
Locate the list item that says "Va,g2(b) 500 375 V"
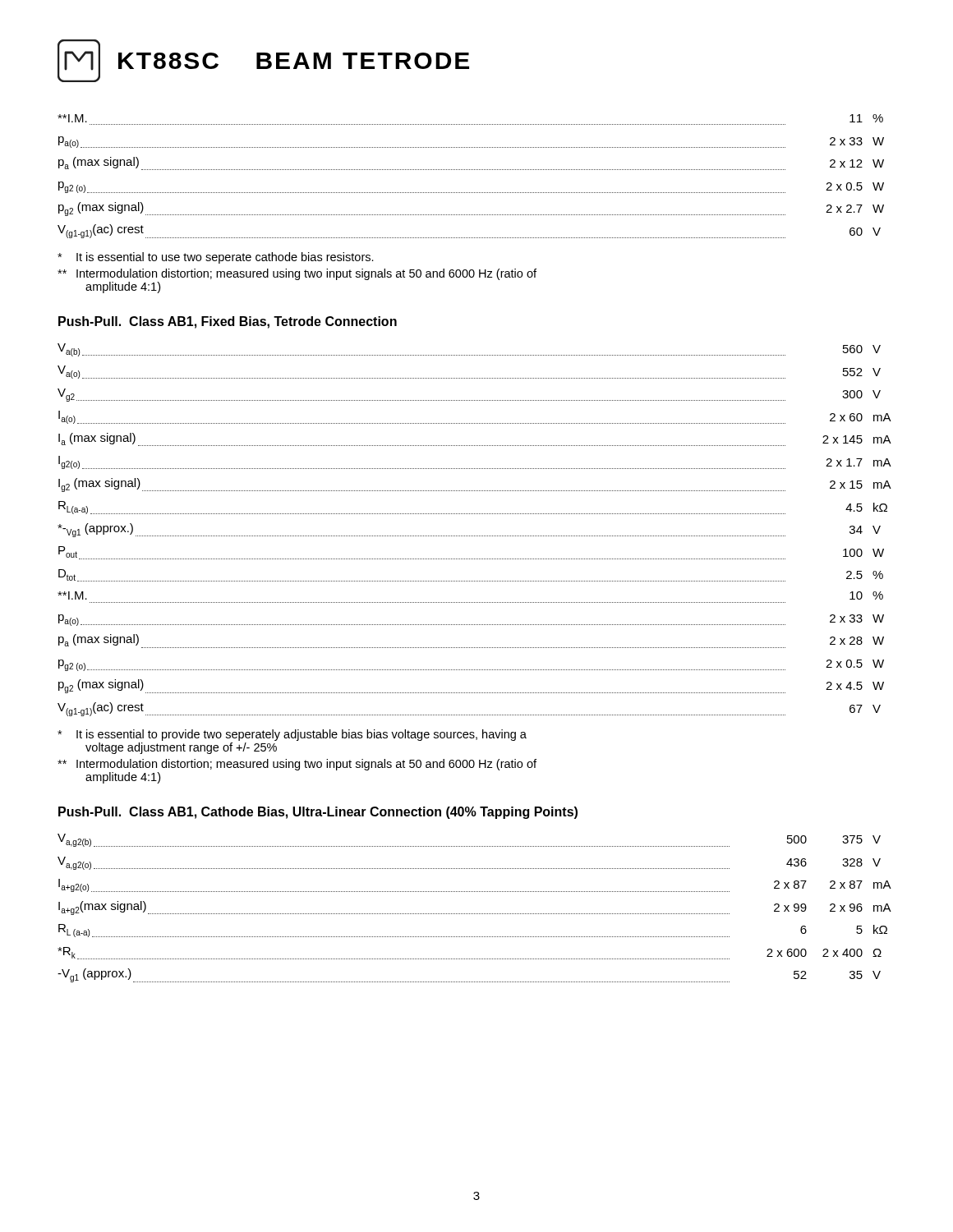[476, 838]
